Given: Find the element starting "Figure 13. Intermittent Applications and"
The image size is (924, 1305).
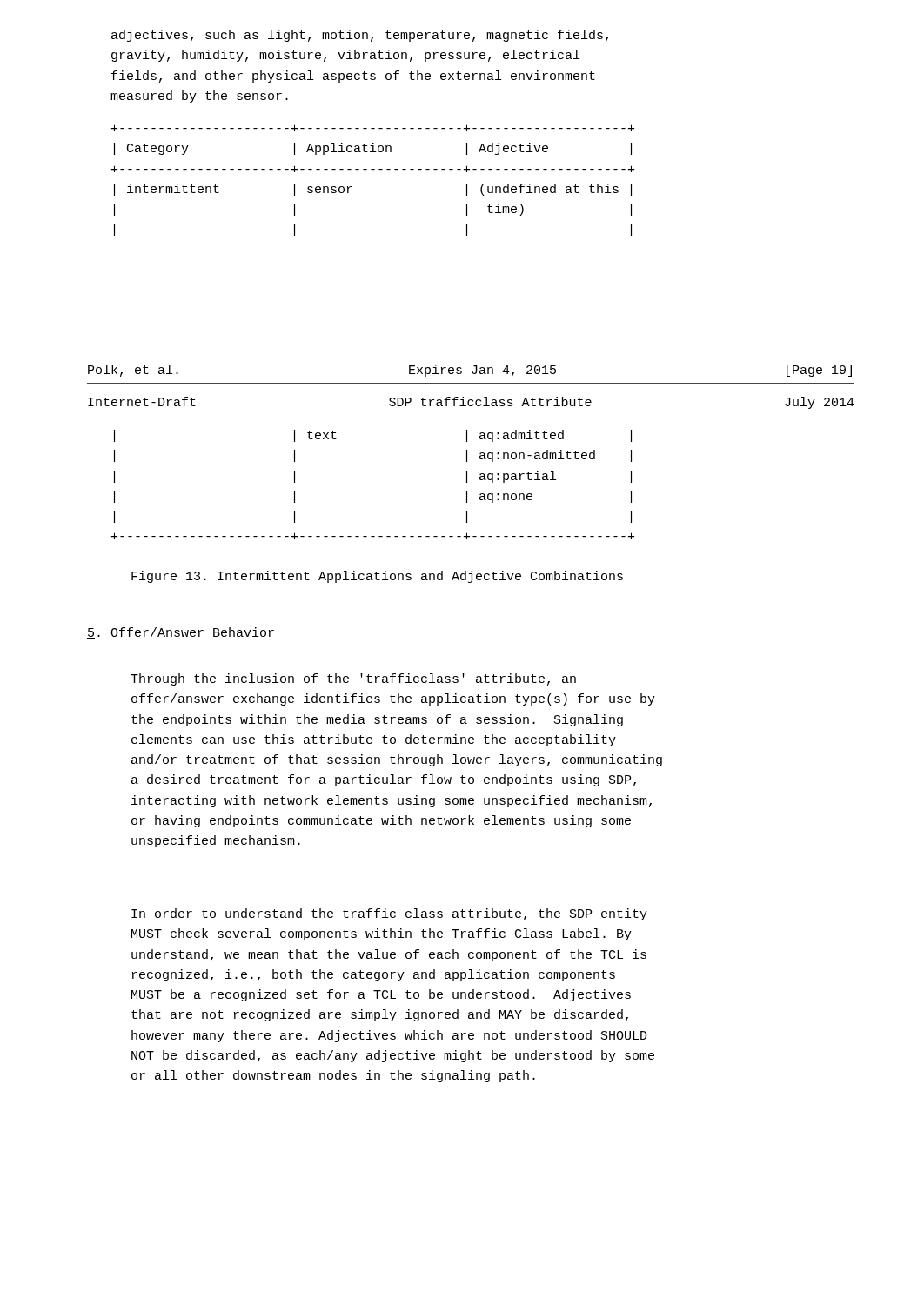Looking at the screenshot, I should [x=492, y=577].
